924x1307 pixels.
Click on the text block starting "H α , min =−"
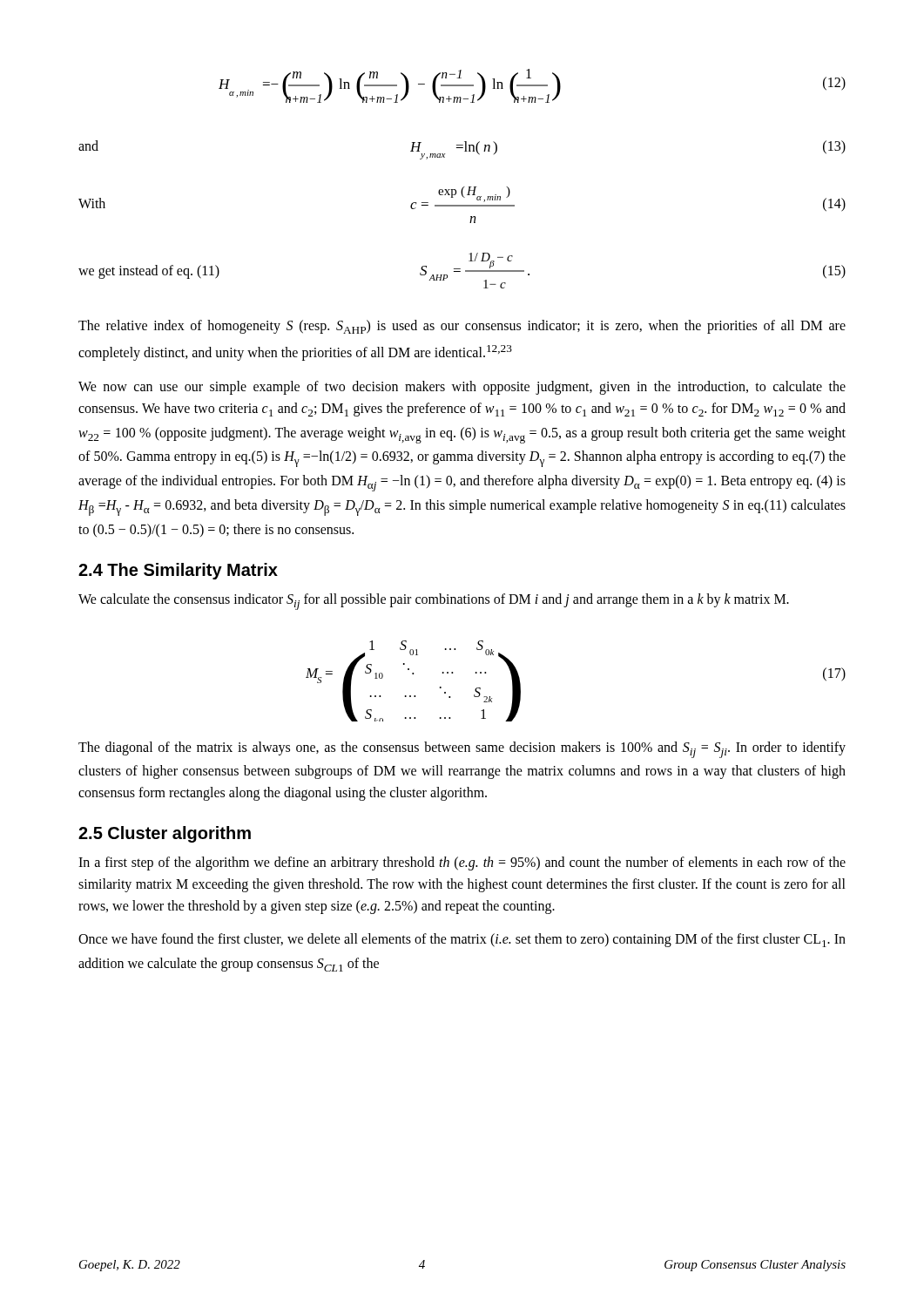(x=462, y=83)
